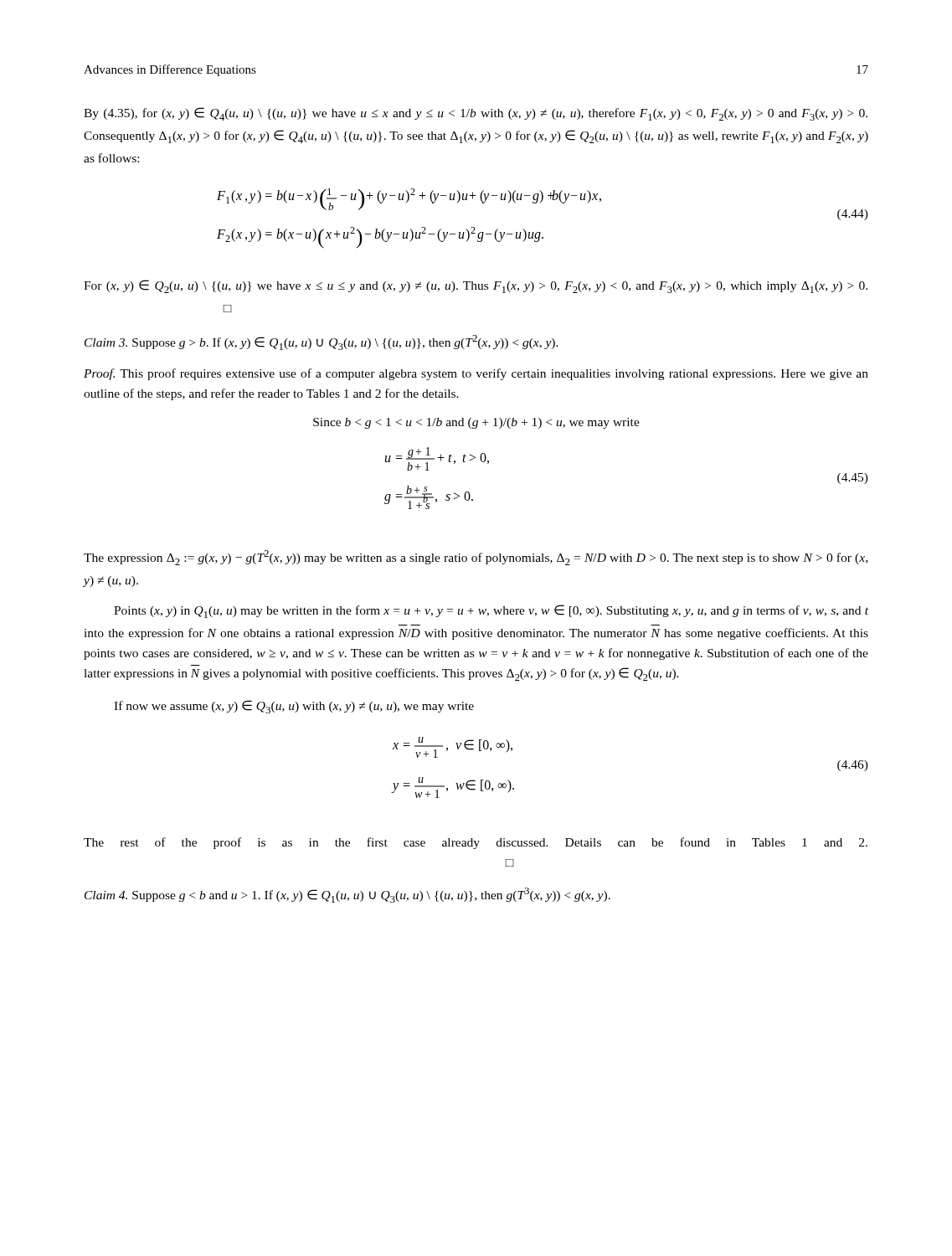Find the text block that says "For (x, y) ∈ Q2(u,"
The height and width of the screenshot is (1256, 952).
tap(476, 296)
